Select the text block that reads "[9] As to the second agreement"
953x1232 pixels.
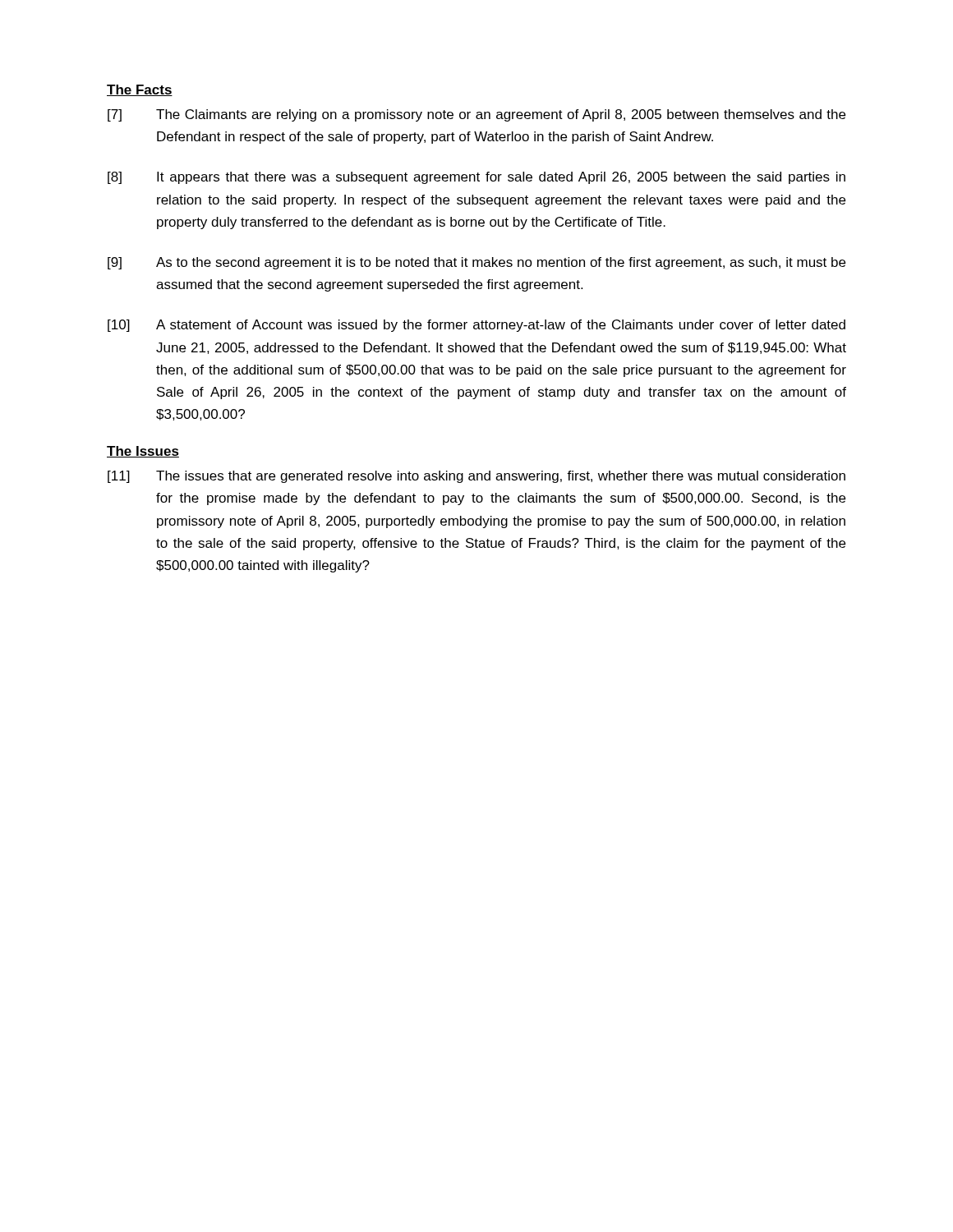coord(476,274)
